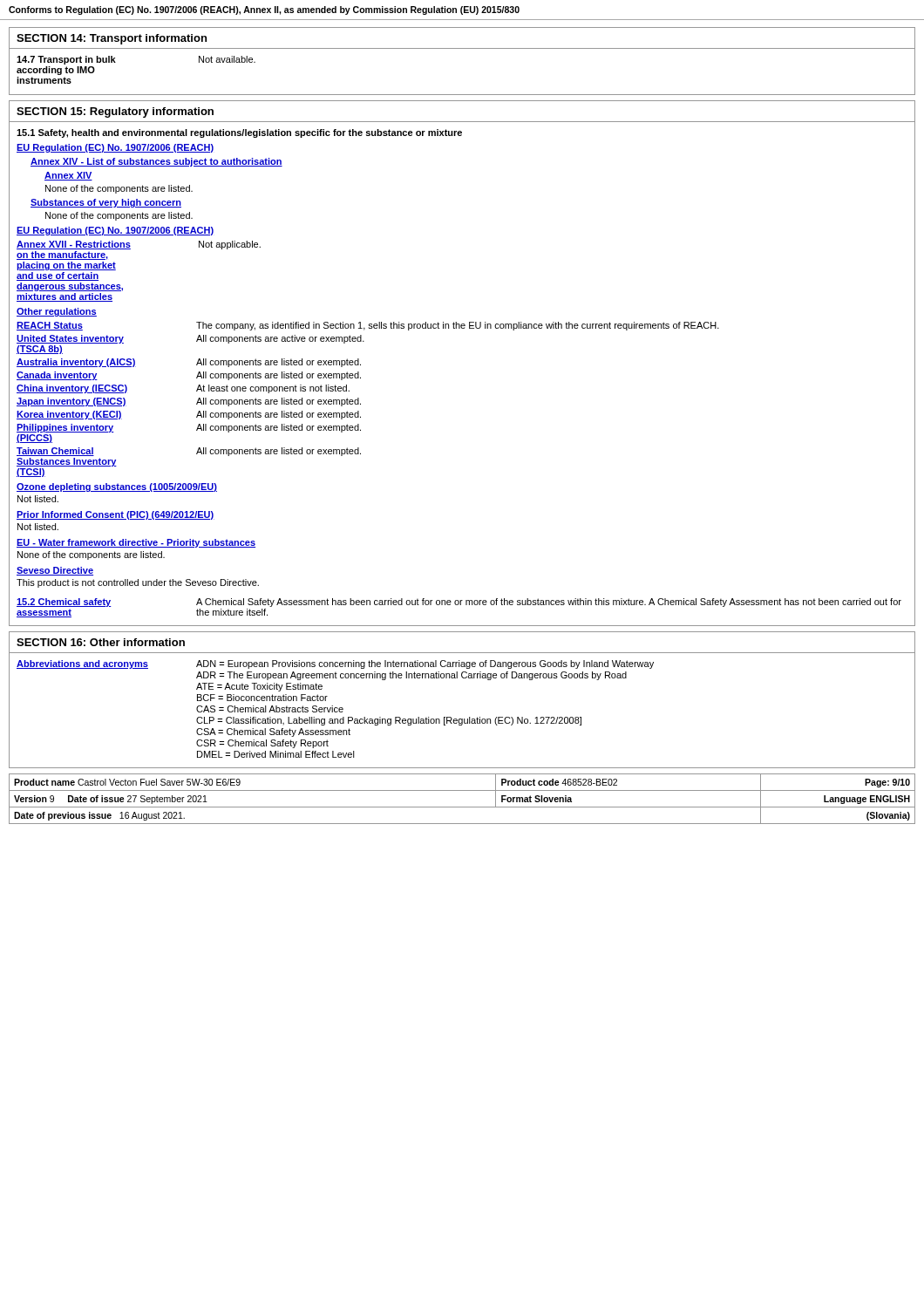Click where it says "SECTION 14: Transport information"

[112, 38]
